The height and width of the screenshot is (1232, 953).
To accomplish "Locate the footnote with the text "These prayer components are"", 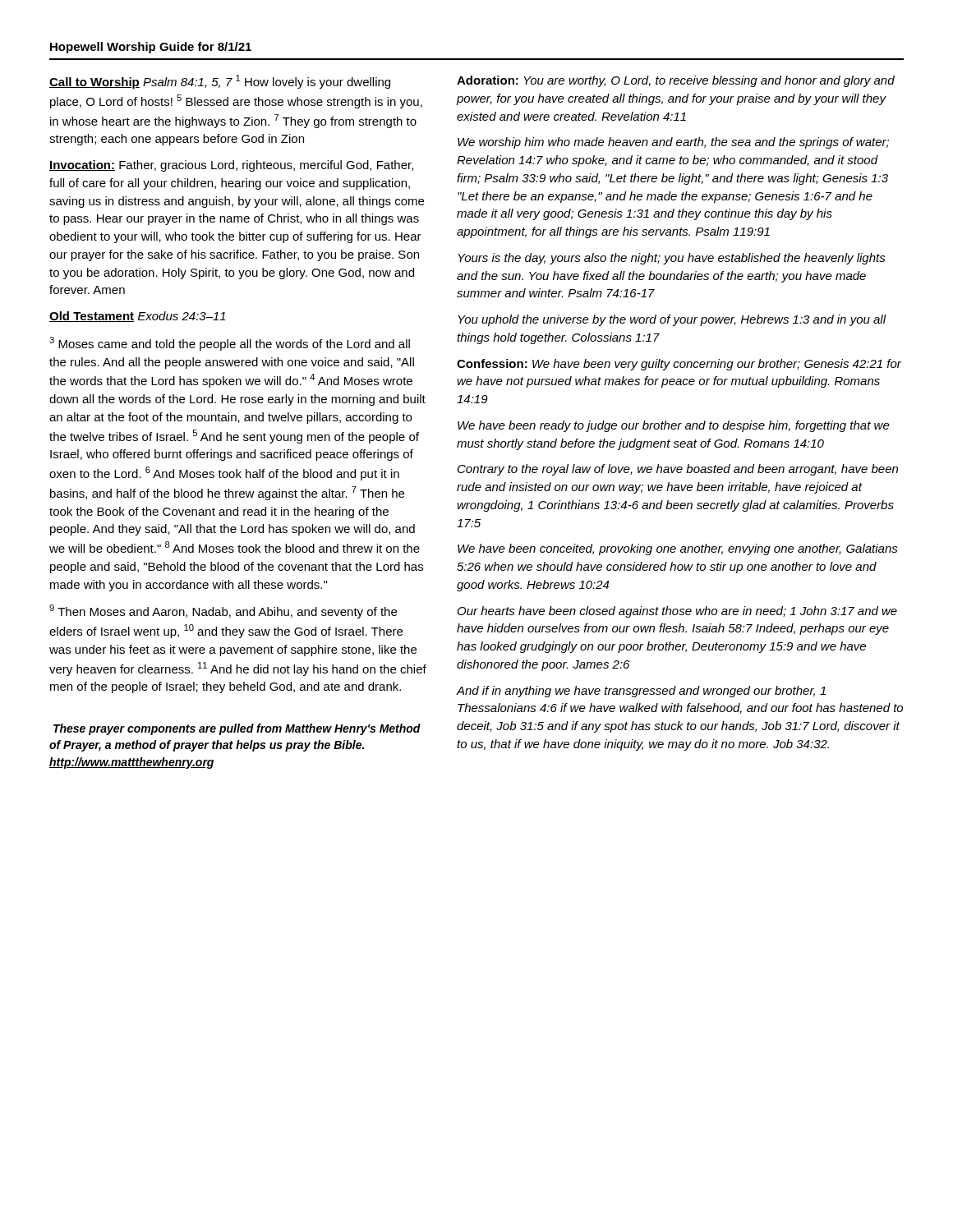I will click(238, 745).
